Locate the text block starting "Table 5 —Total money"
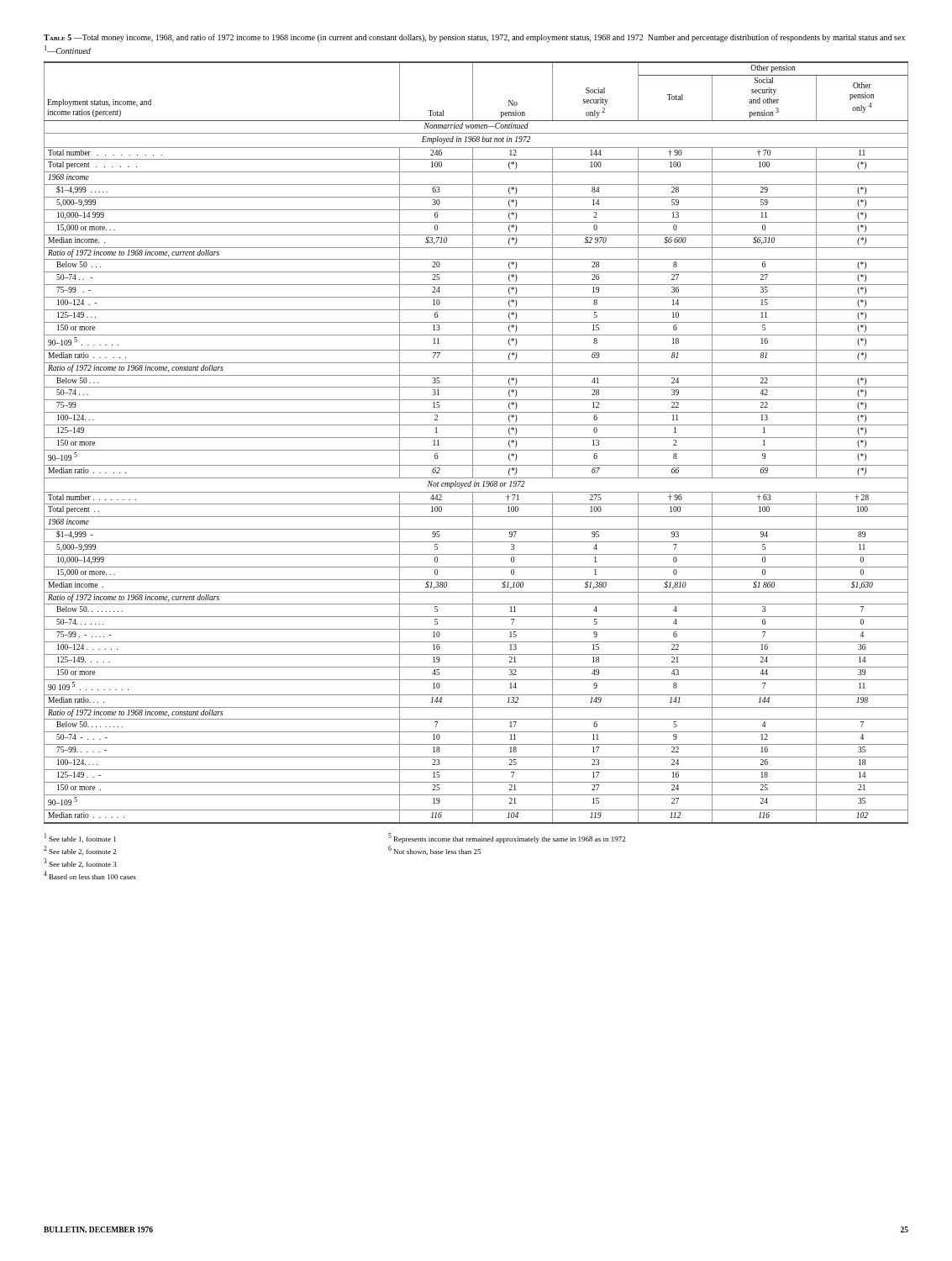Screen dimensions: 1261x952 [x=474, y=44]
